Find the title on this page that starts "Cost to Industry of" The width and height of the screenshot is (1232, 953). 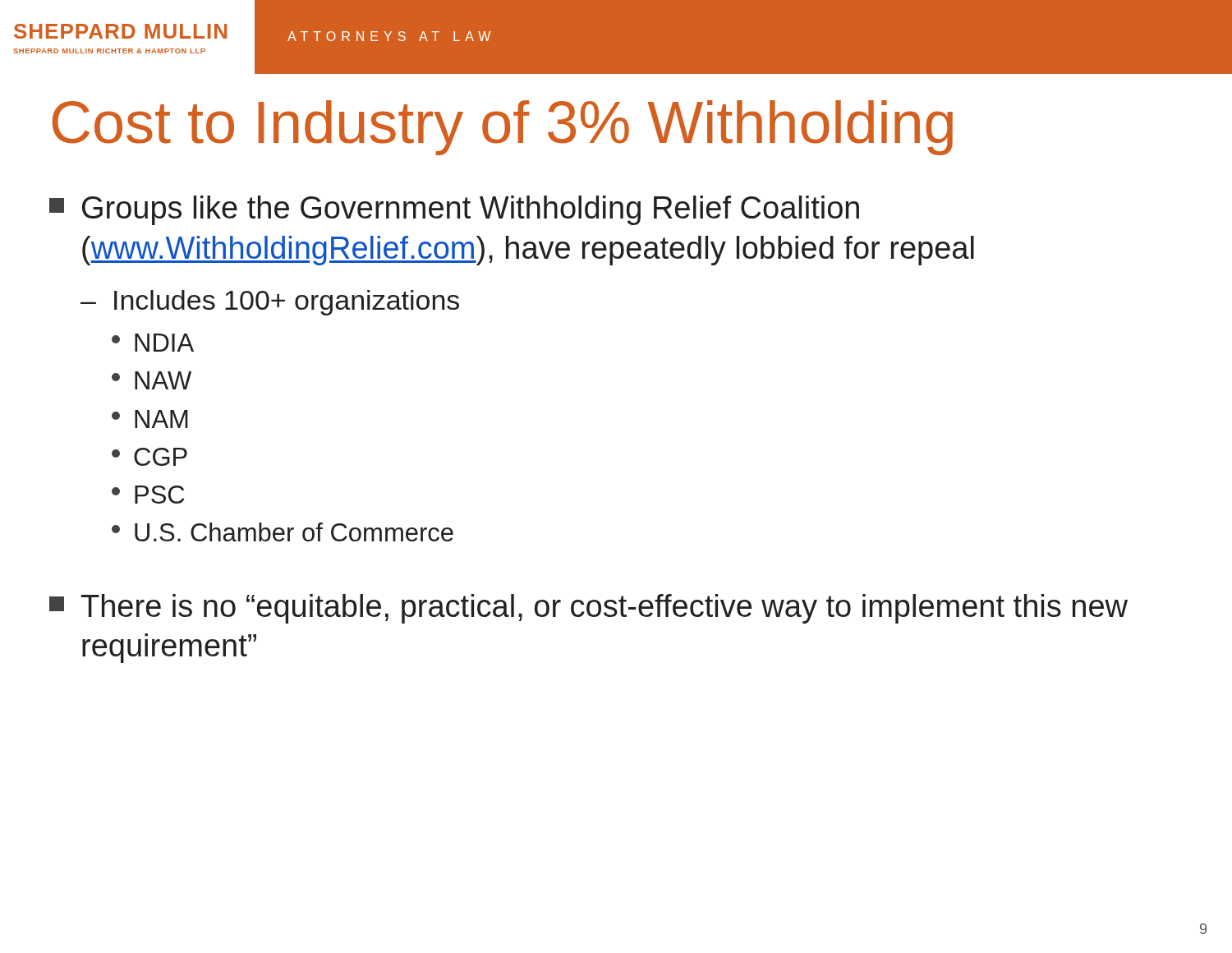(x=503, y=123)
